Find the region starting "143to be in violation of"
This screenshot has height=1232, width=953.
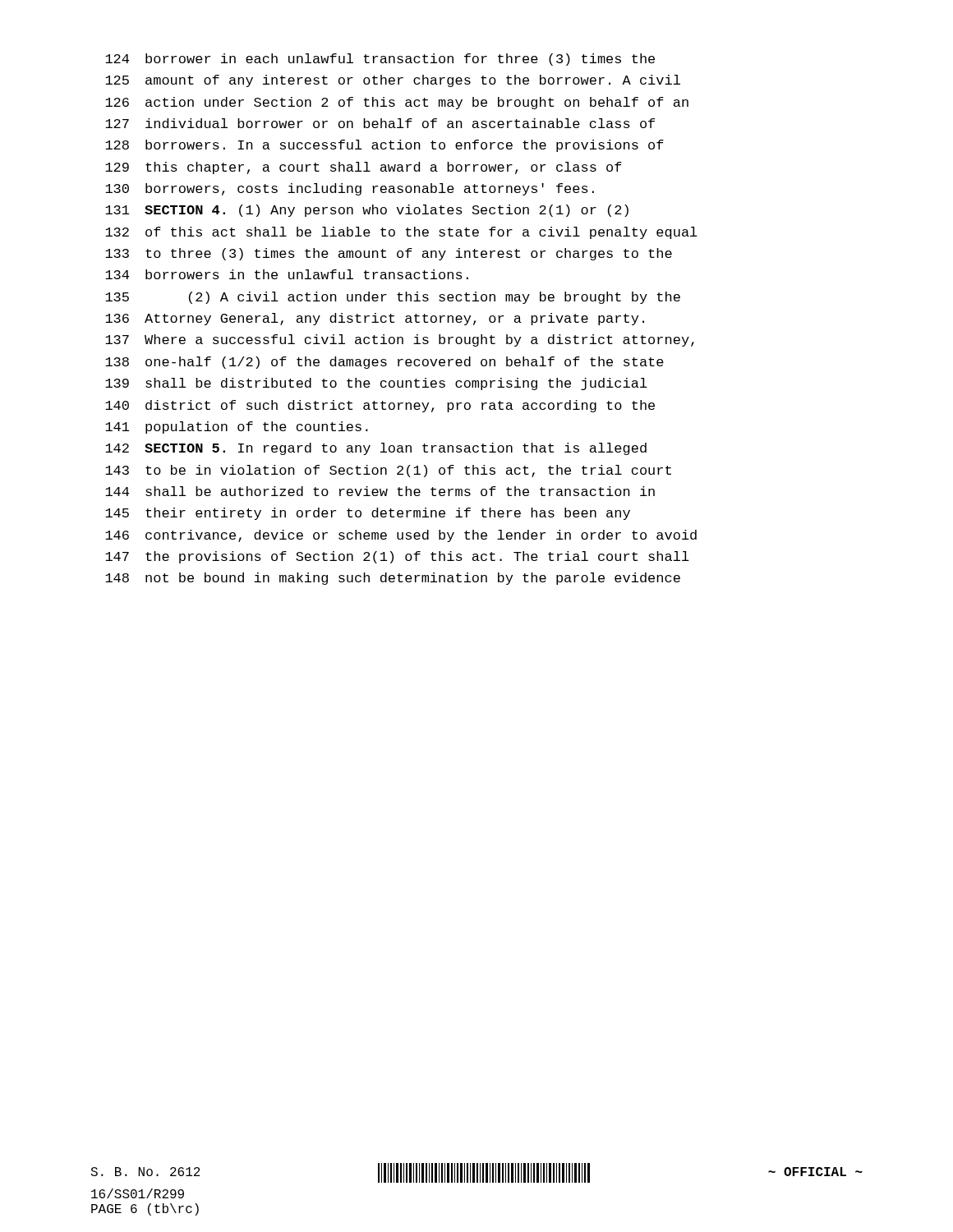point(476,471)
